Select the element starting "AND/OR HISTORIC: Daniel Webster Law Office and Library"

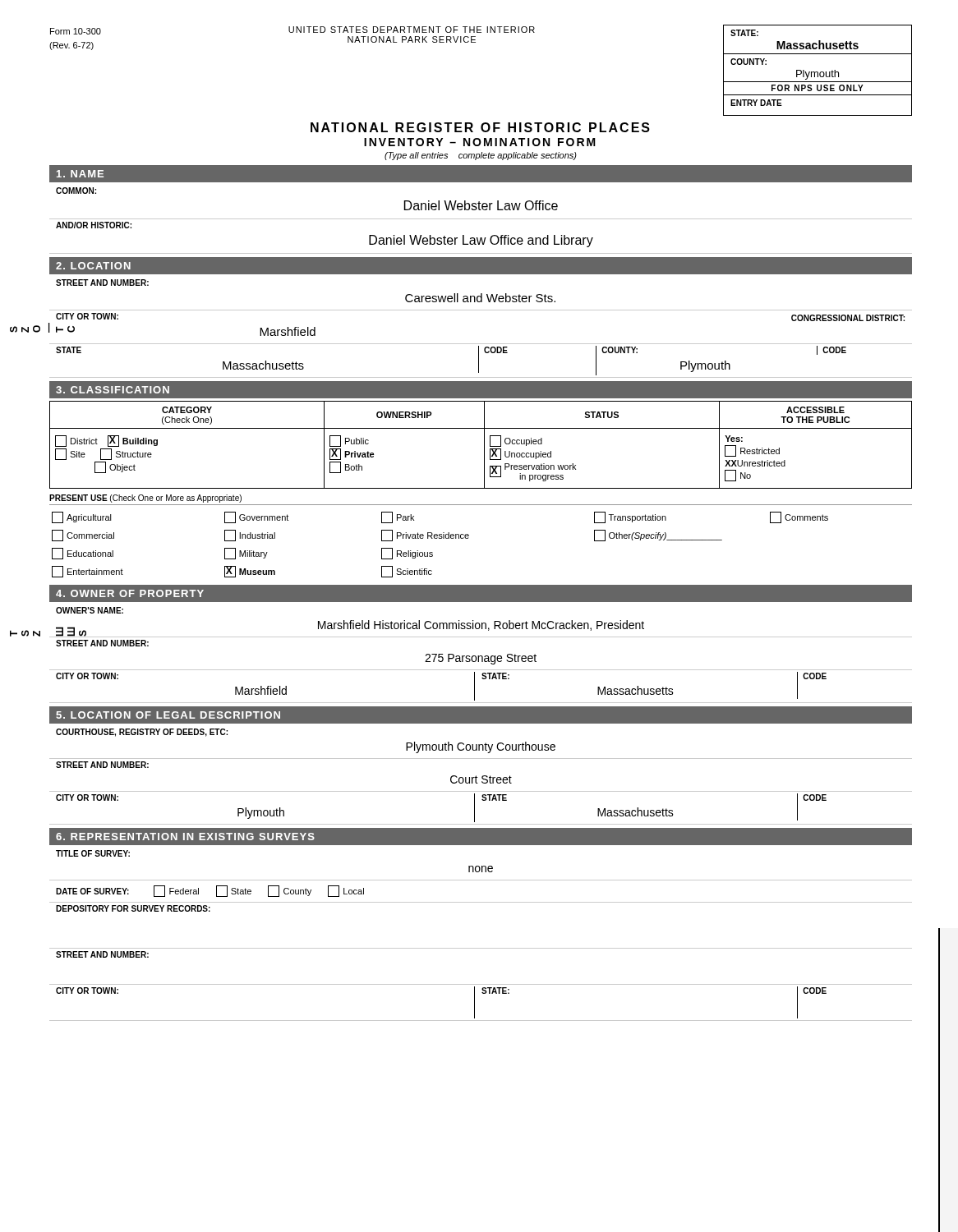click(481, 236)
